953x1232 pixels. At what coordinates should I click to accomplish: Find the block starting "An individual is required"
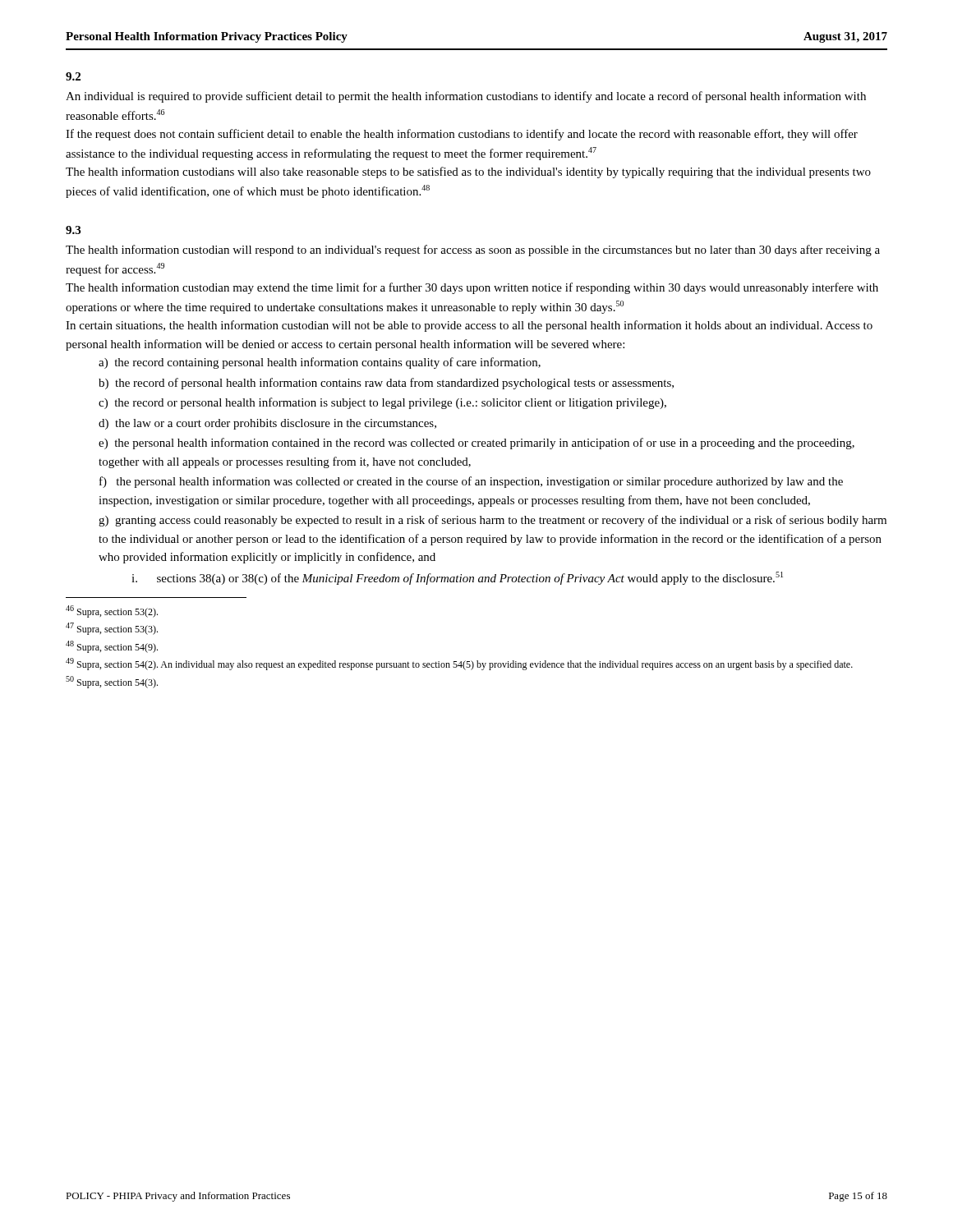pyautogui.click(x=468, y=144)
